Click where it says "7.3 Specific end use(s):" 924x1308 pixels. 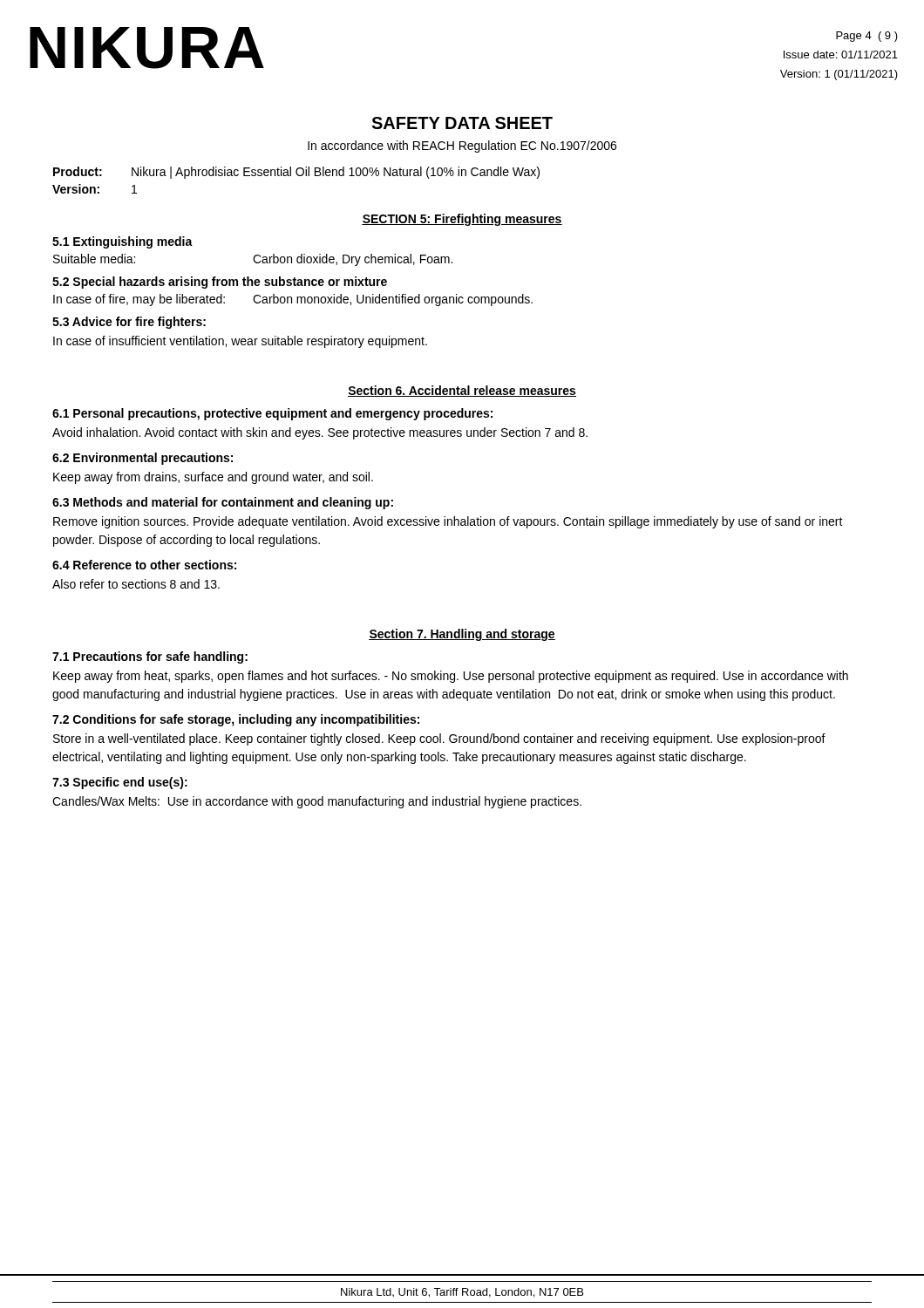[x=120, y=782]
